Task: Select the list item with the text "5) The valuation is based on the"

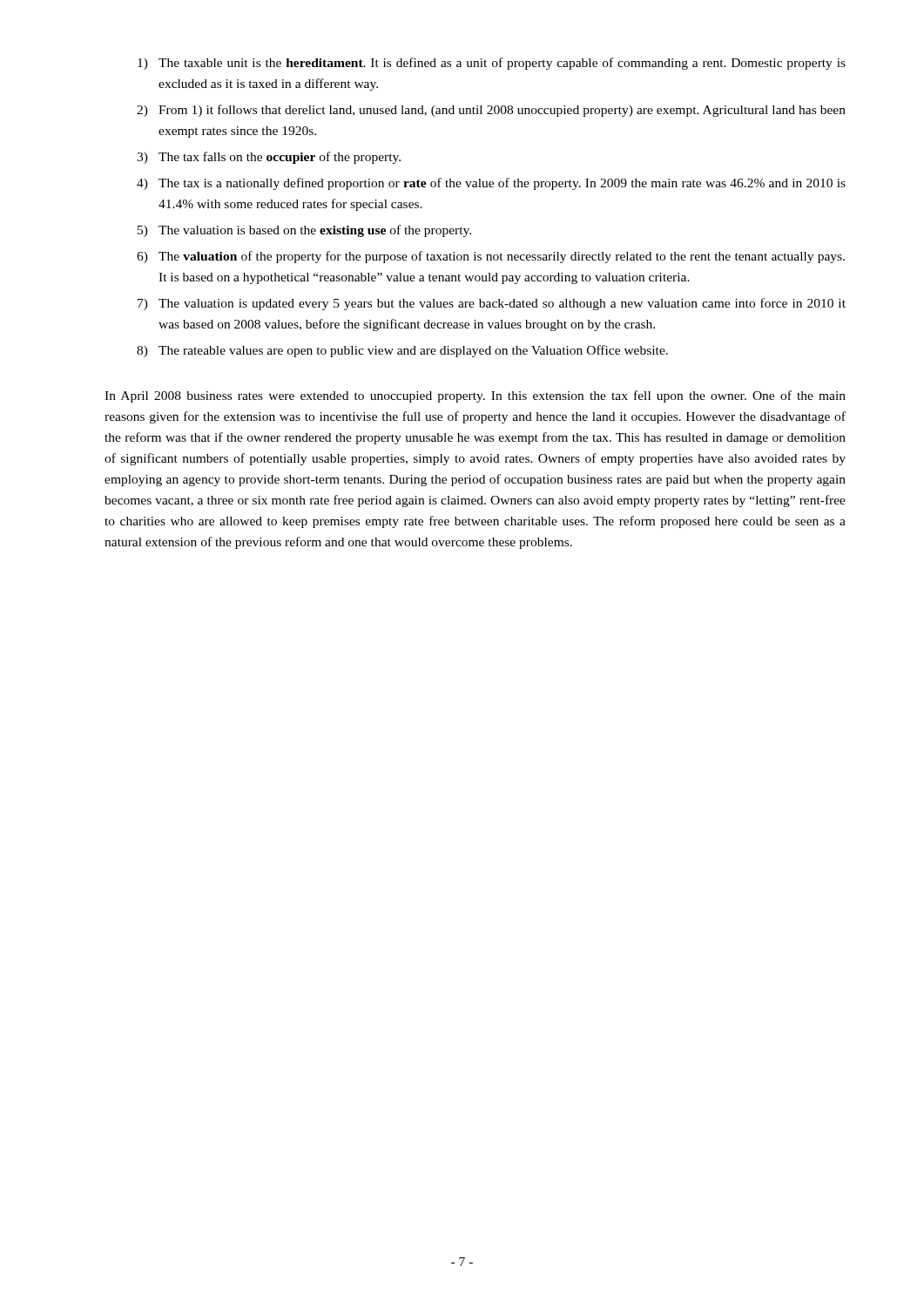Action: (x=475, y=230)
